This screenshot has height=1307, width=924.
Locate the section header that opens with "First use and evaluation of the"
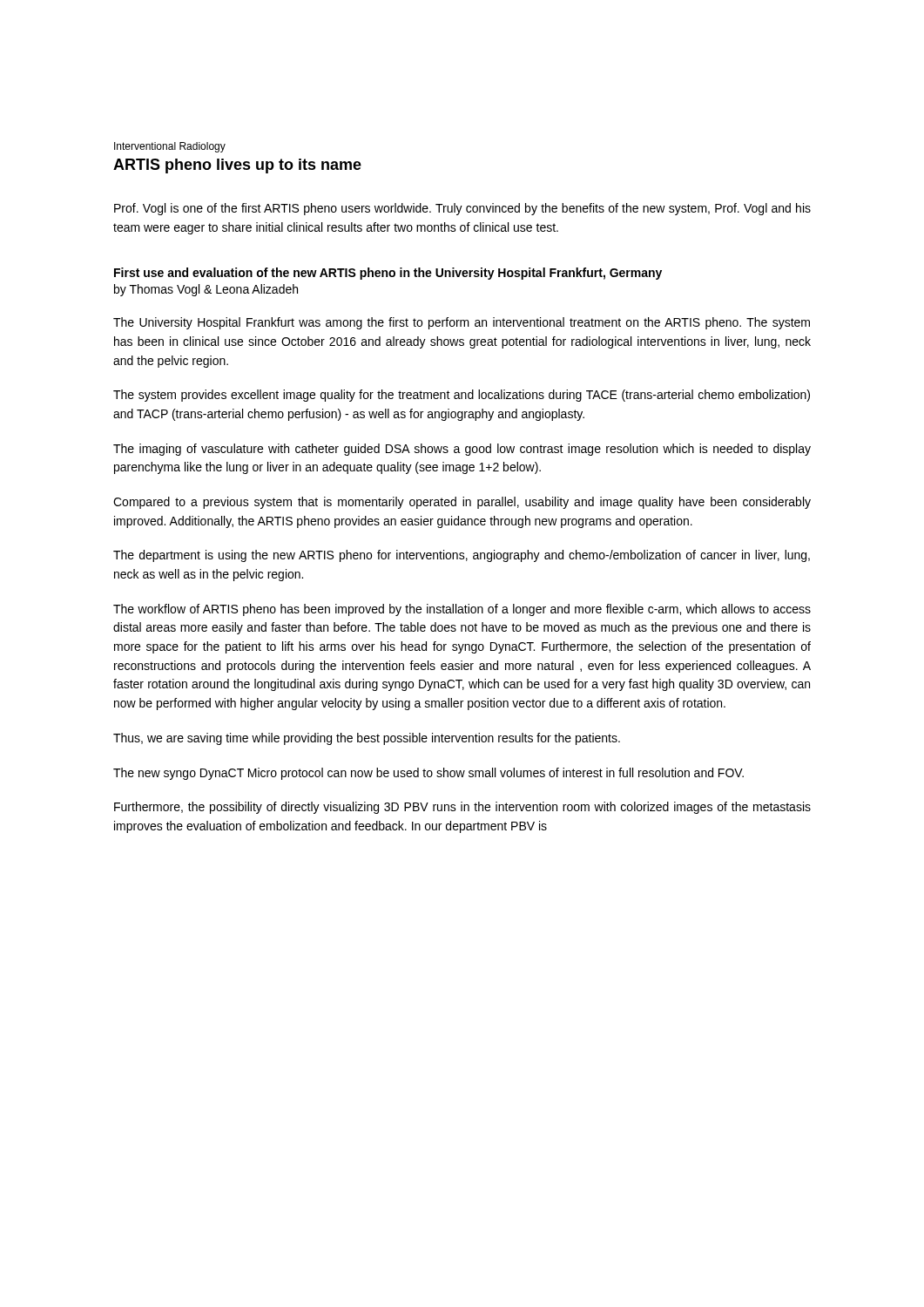tap(388, 272)
